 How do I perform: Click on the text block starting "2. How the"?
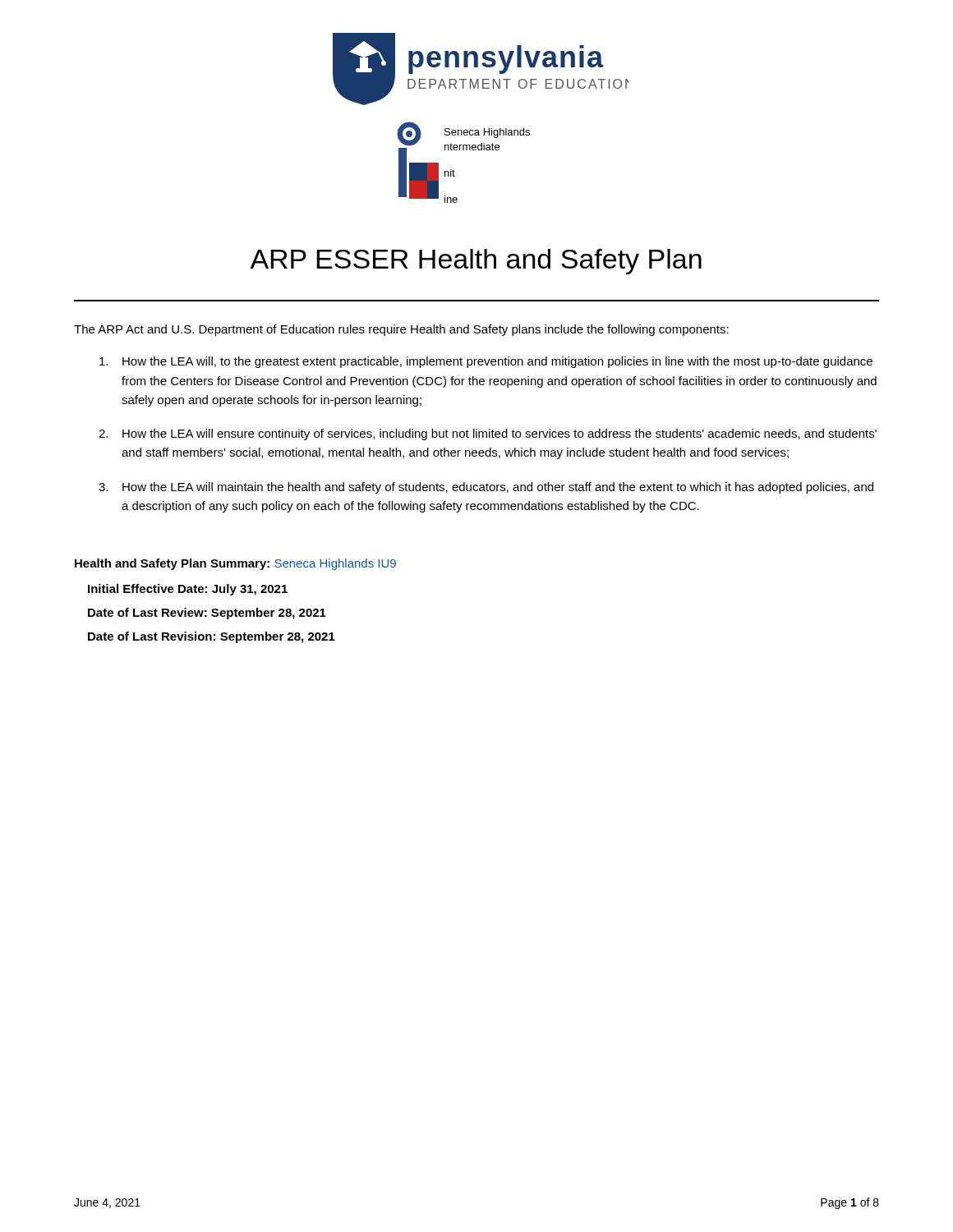click(489, 443)
